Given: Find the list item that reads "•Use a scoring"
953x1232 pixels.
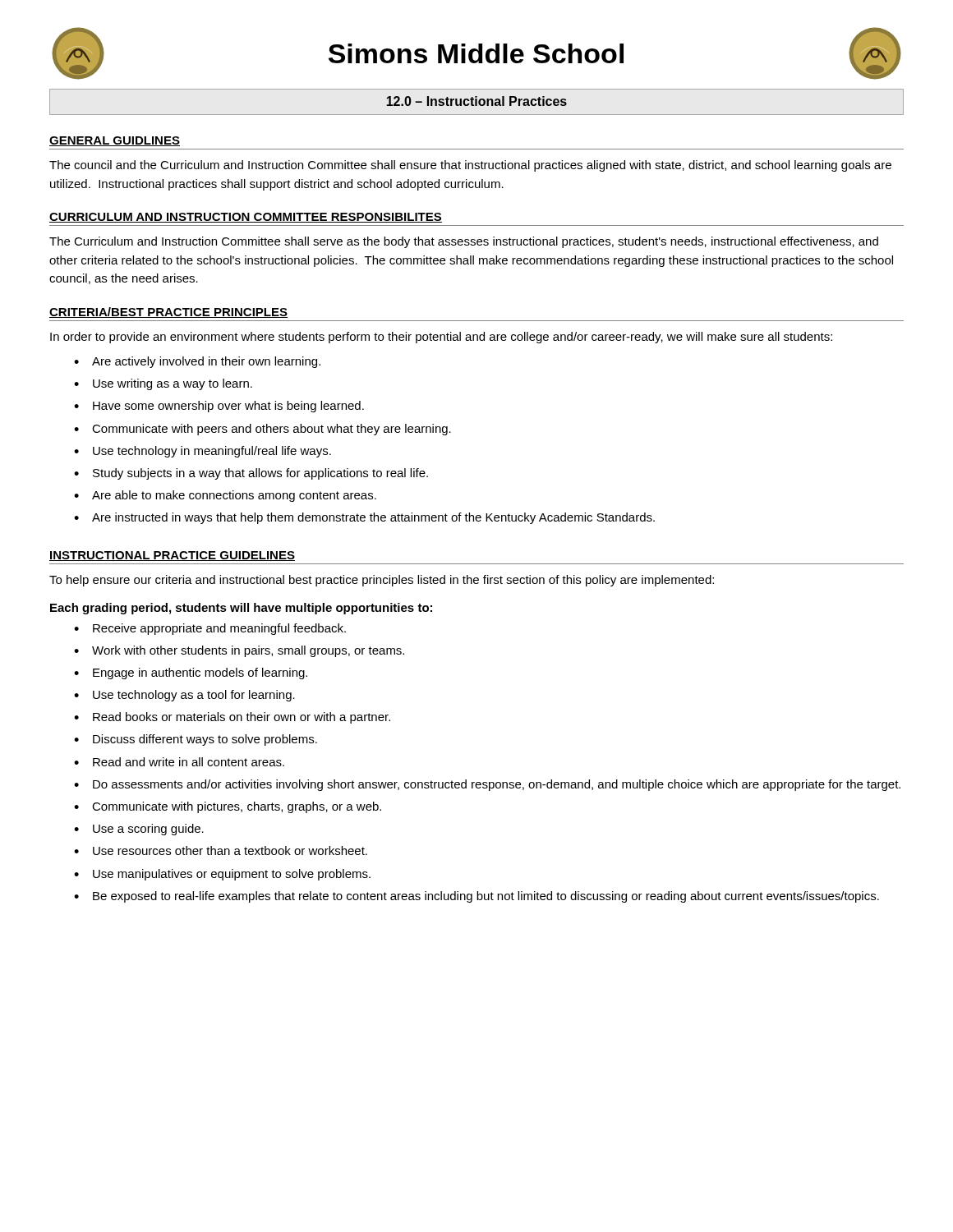Looking at the screenshot, I should (139, 830).
